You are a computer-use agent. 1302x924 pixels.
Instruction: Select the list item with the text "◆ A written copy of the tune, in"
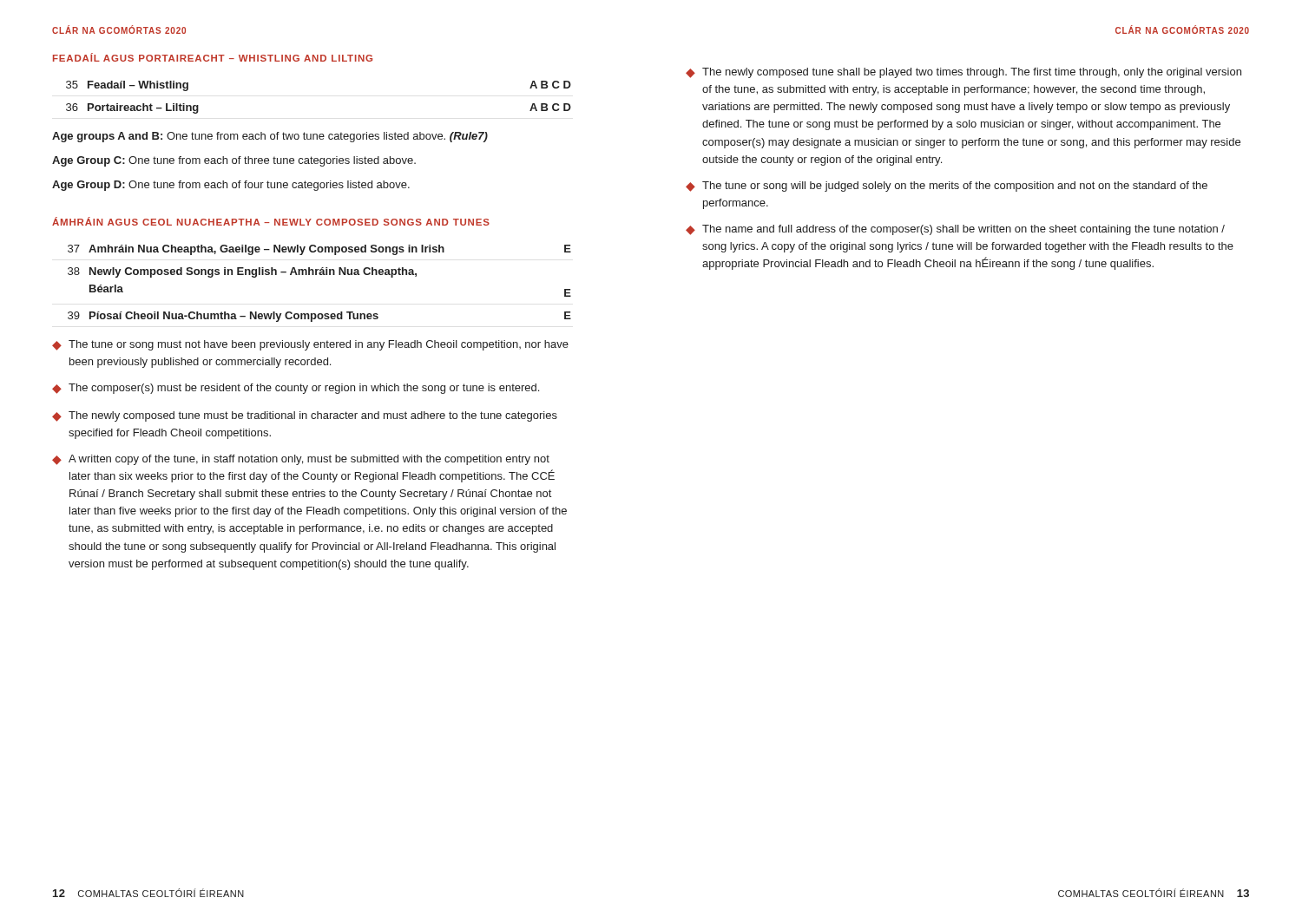coord(312,511)
